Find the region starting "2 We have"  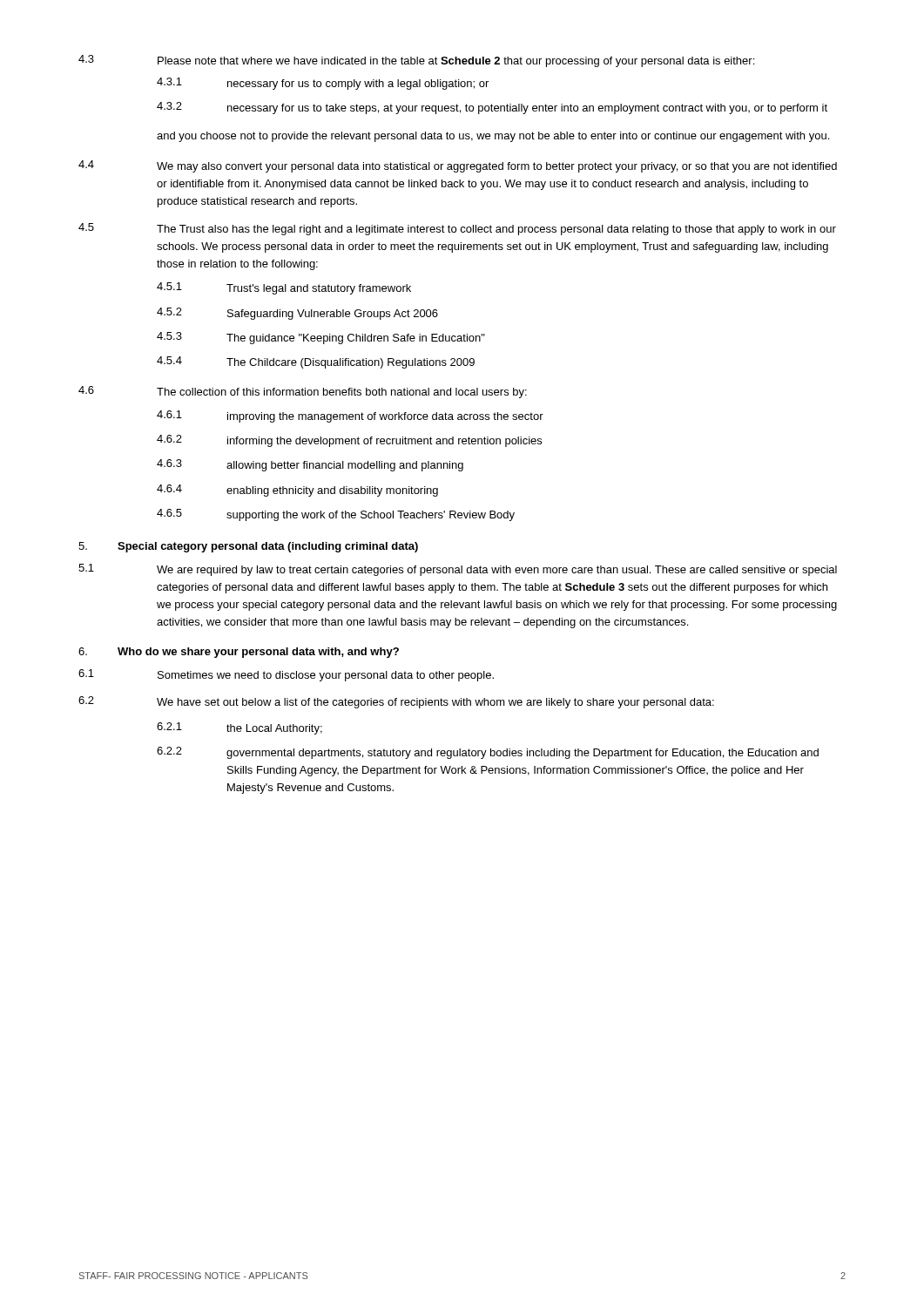click(462, 702)
